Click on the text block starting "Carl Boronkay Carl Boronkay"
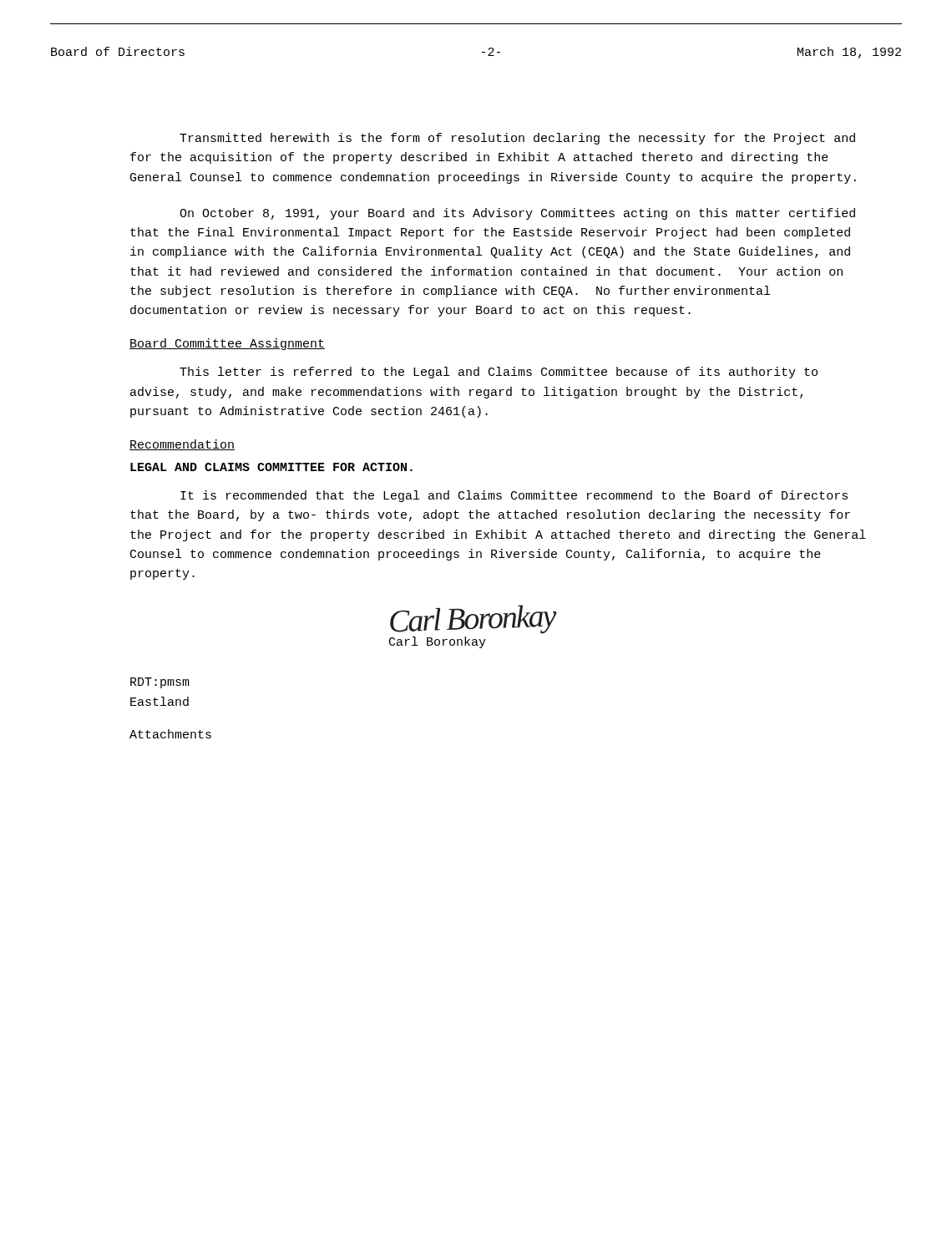Viewport: 952px width, 1253px height. pyautogui.click(x=472, y=626)
